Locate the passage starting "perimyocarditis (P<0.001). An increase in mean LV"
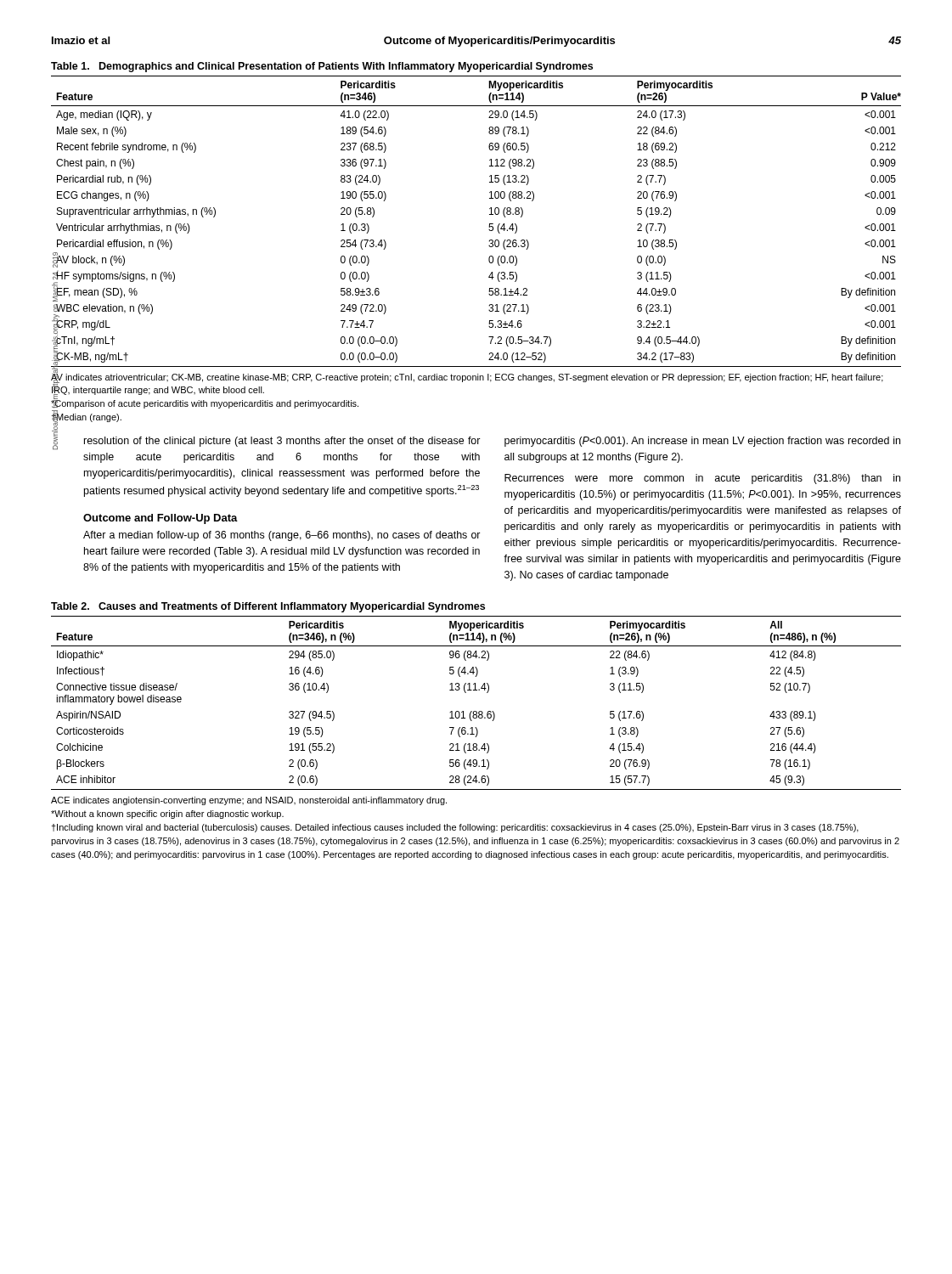952x1274 pixels. pyautogui.click(x=703, y=449)
